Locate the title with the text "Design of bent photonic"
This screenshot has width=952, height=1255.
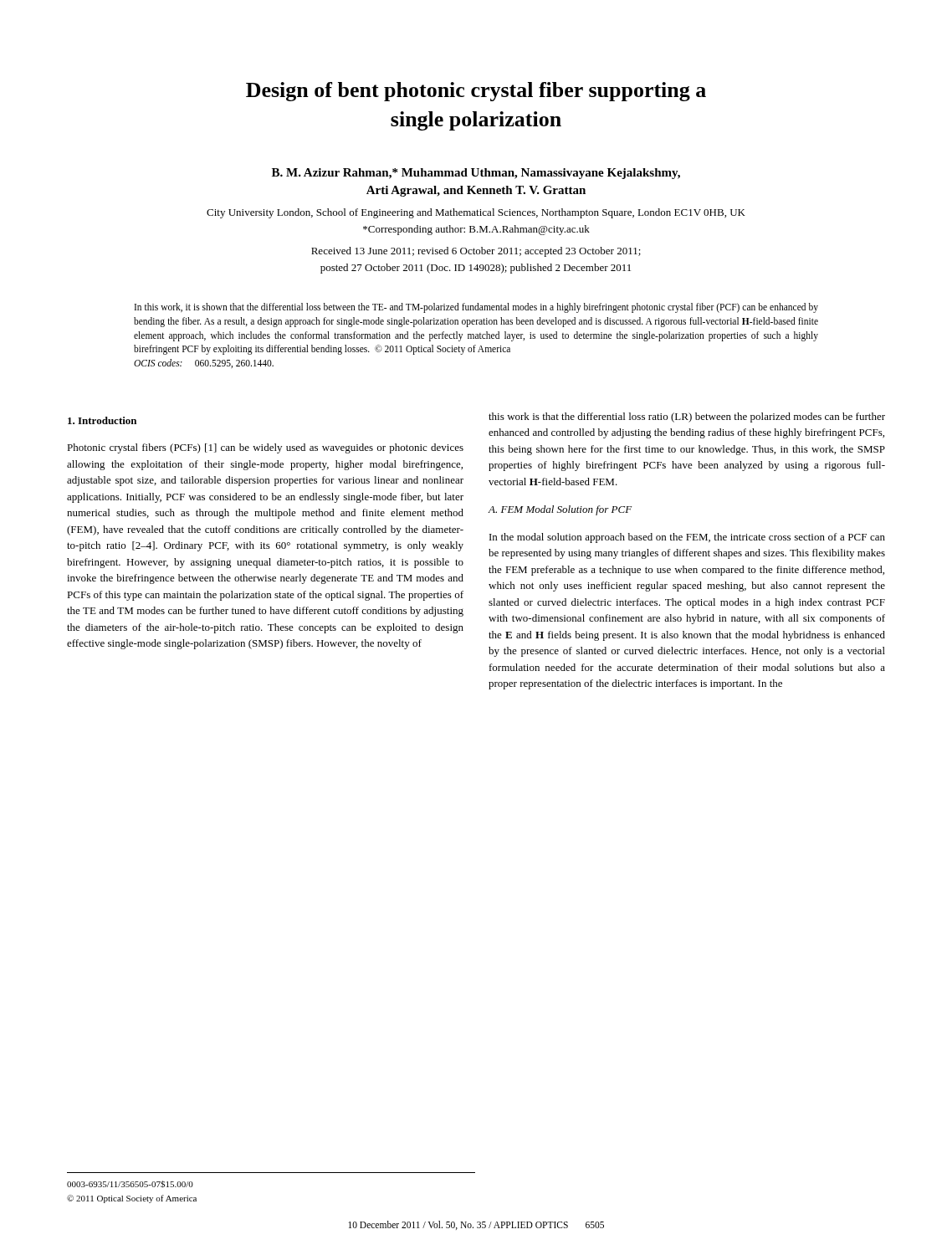pos(476,105)
